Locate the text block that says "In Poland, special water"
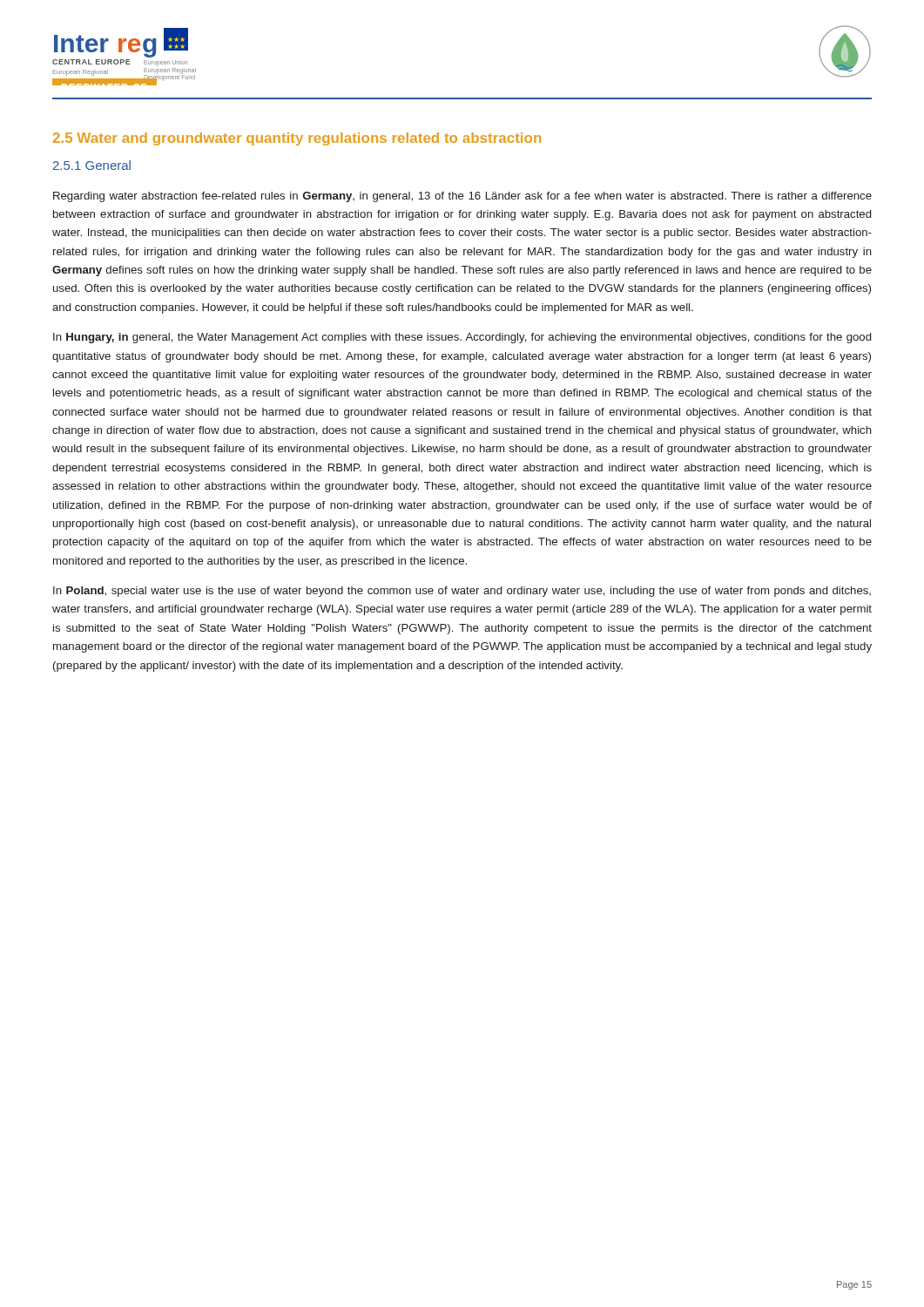The image size is (924, 1307). click(462, 628)
